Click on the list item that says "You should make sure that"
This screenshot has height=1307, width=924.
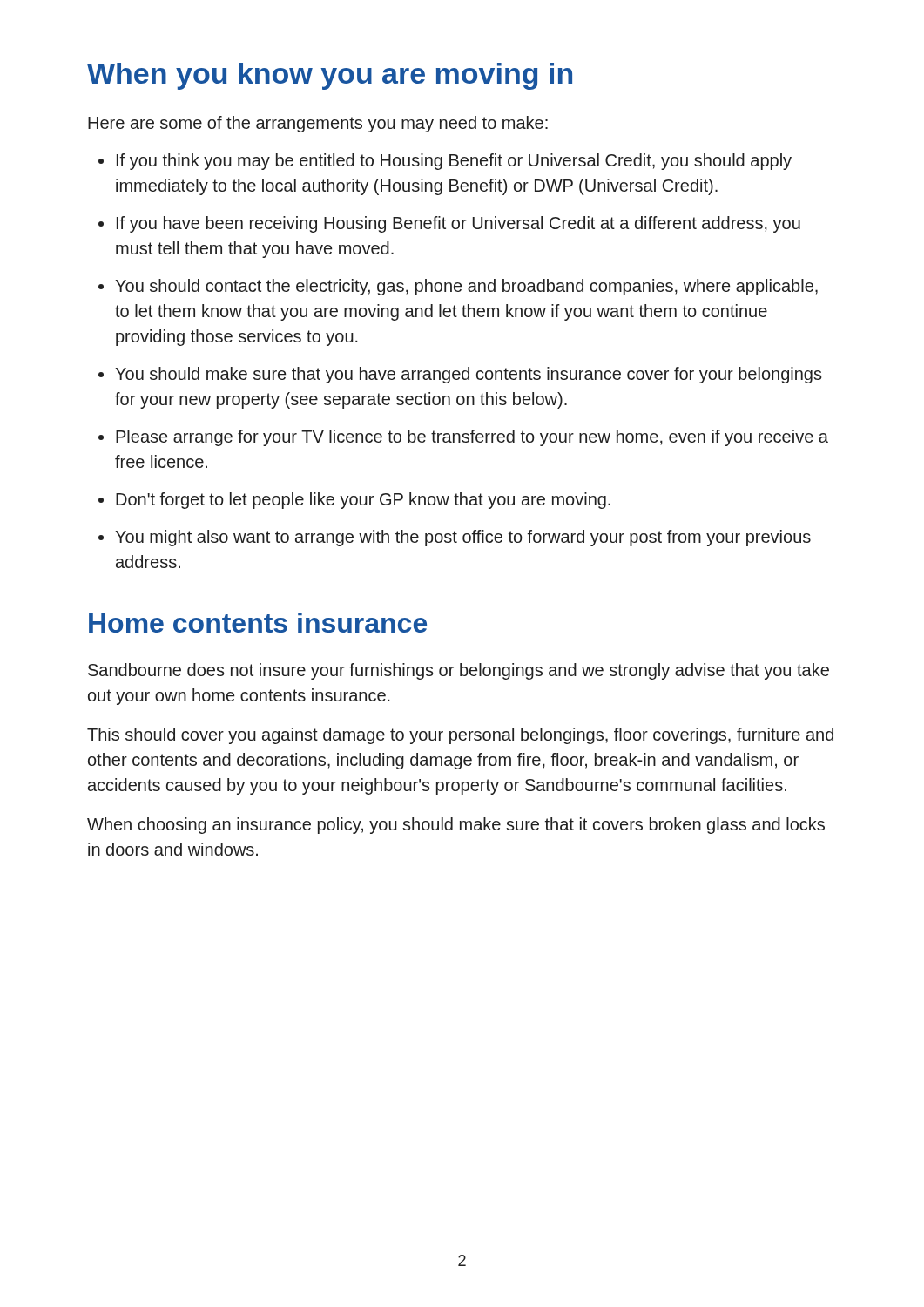[469, 387]
